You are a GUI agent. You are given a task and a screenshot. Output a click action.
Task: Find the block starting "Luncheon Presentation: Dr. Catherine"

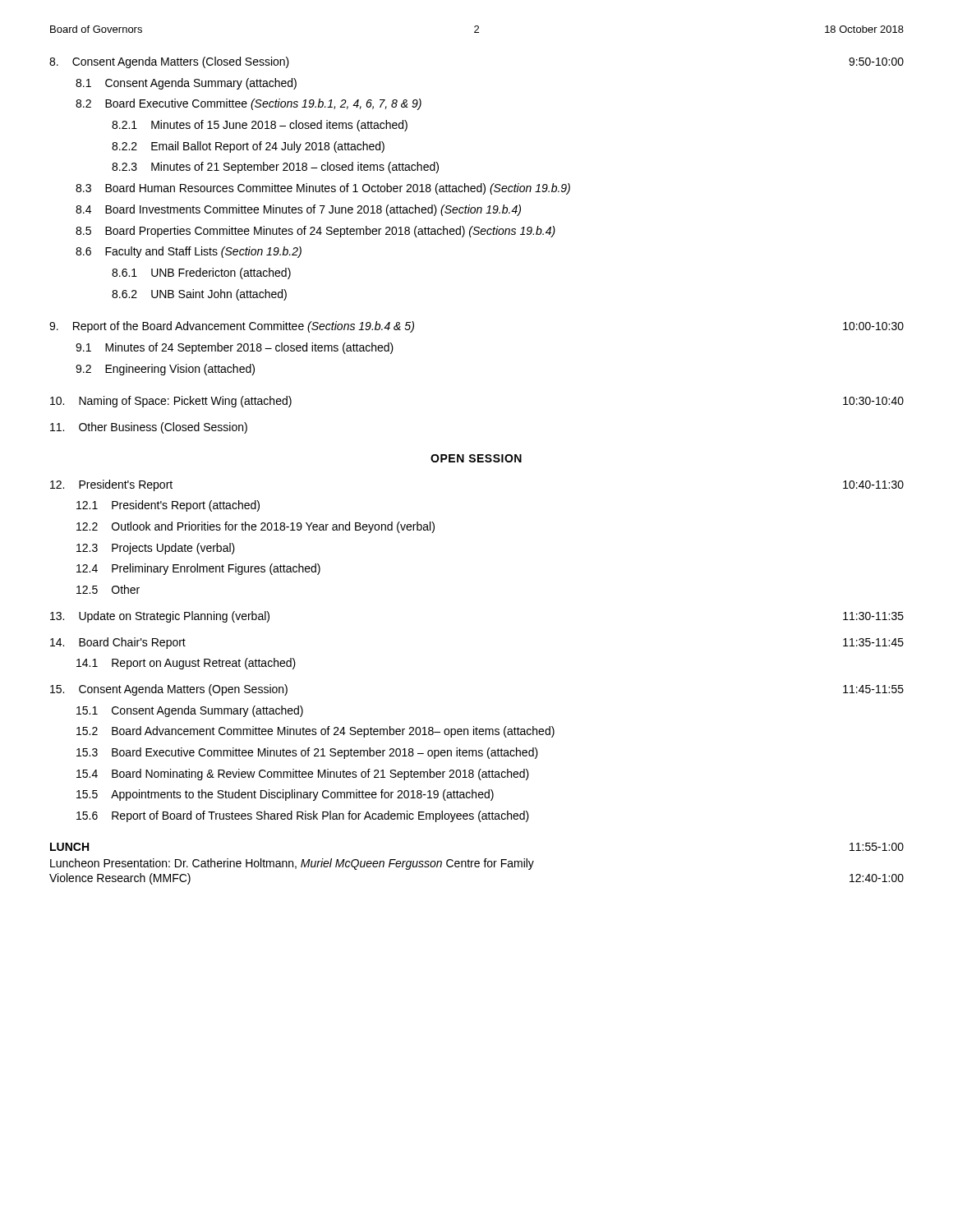476,870
